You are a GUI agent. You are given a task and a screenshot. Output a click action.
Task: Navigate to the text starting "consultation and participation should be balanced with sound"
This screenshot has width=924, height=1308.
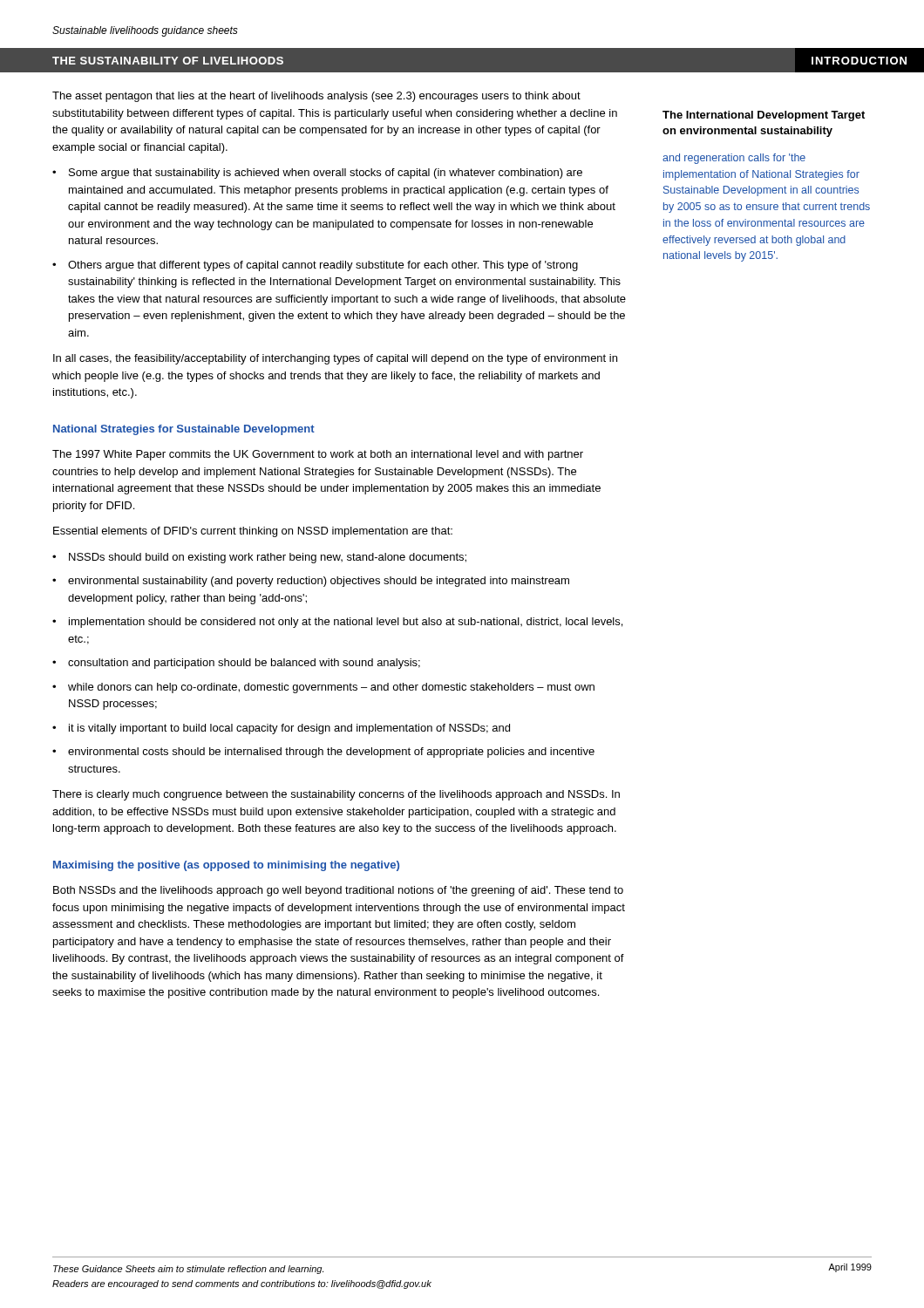[244, 662]
